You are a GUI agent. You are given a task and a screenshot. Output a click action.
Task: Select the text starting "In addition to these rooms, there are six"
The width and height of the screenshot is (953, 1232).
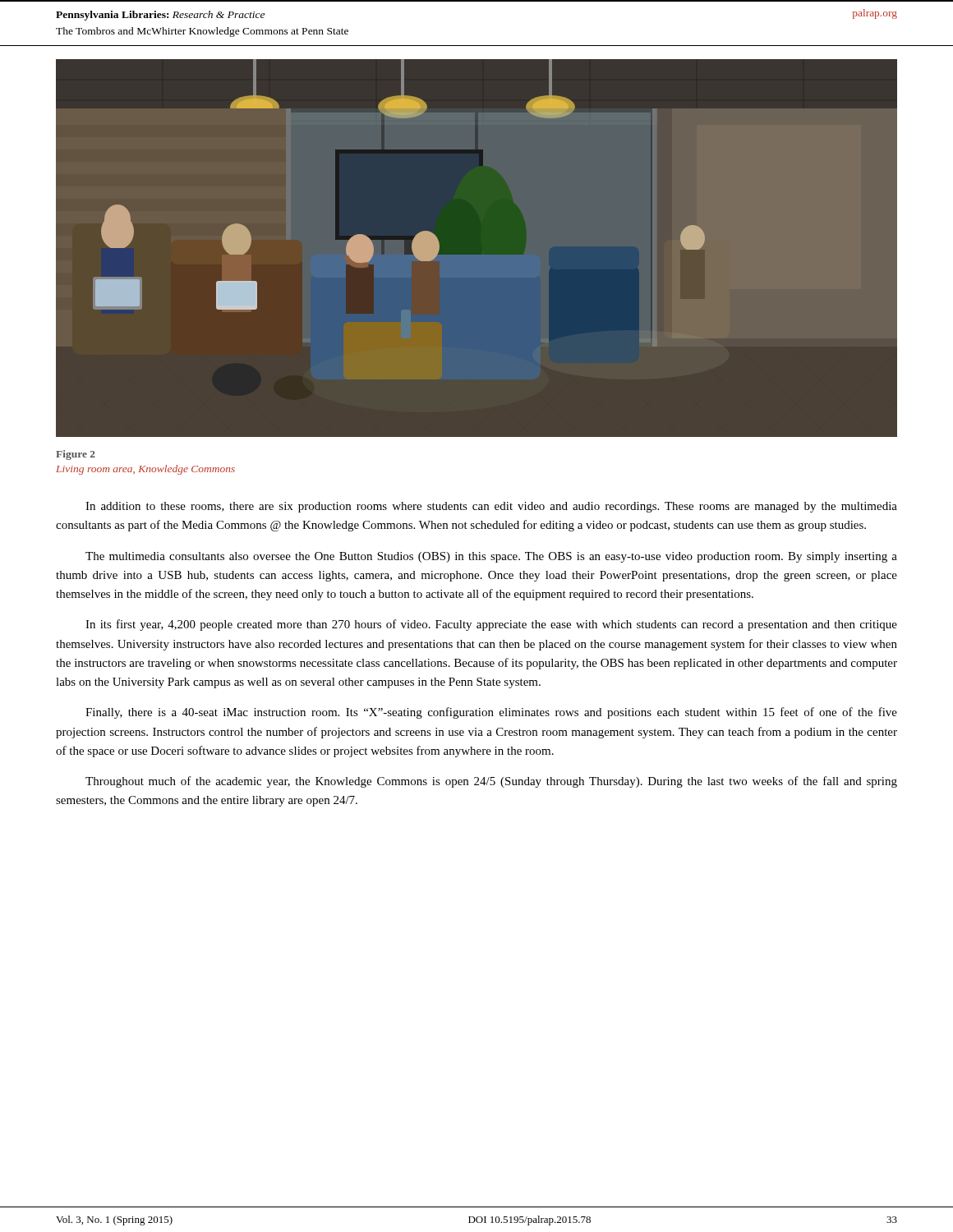click(476, 515)
